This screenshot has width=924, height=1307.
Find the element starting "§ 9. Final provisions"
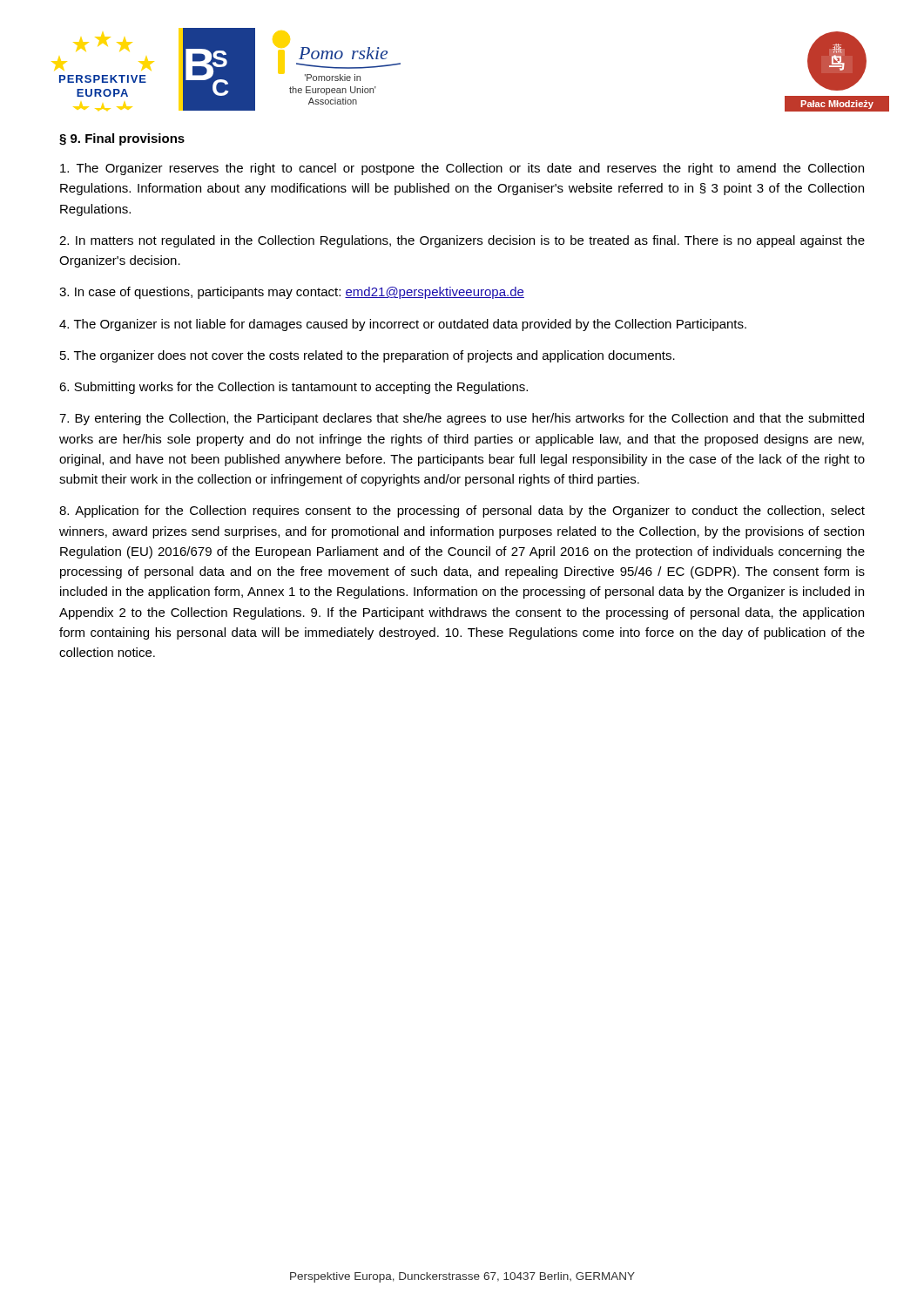pos(122,138)
